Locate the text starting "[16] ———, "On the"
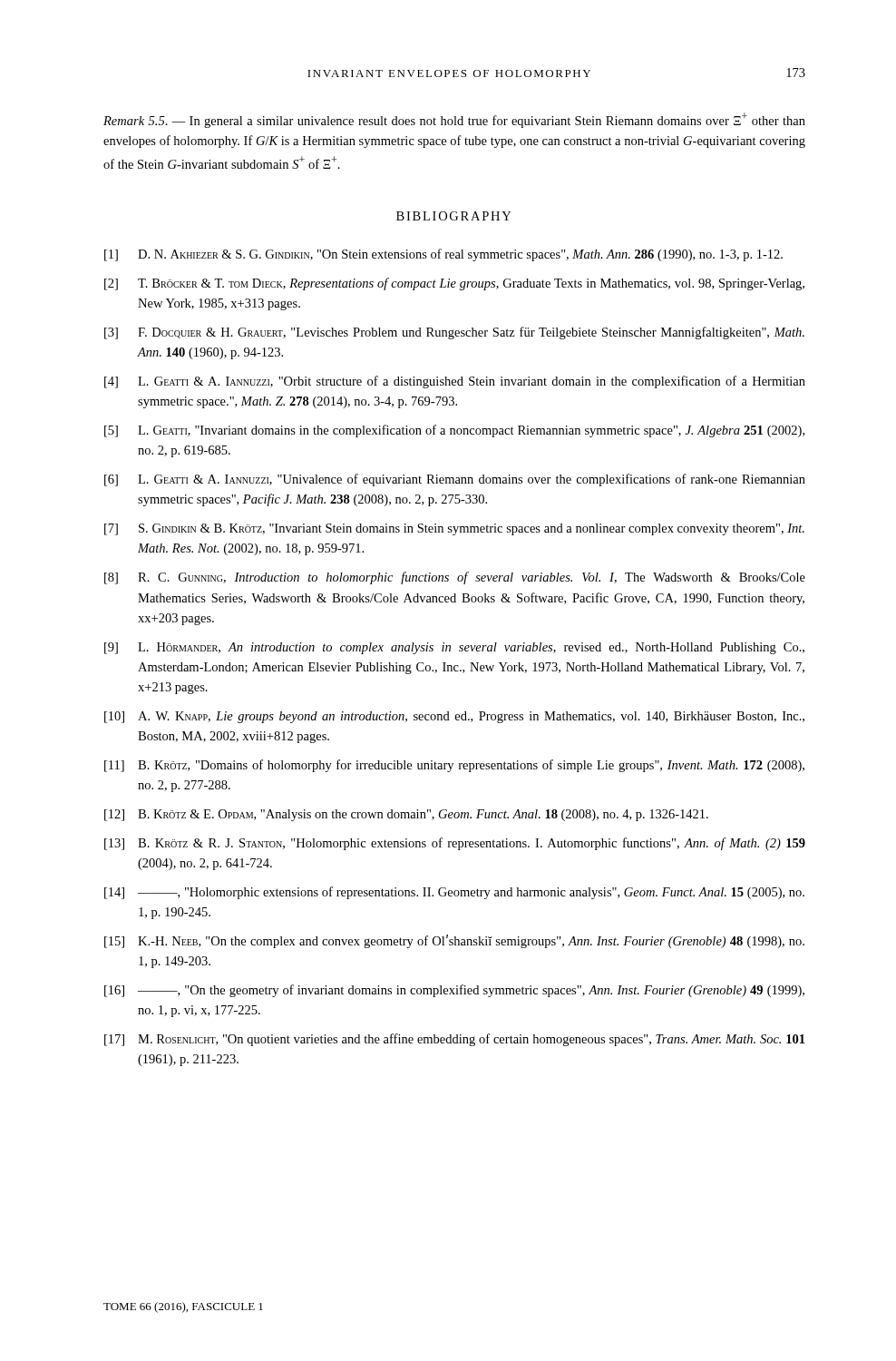Viewport: 896px width, 1361px height. pos(454,1000)
